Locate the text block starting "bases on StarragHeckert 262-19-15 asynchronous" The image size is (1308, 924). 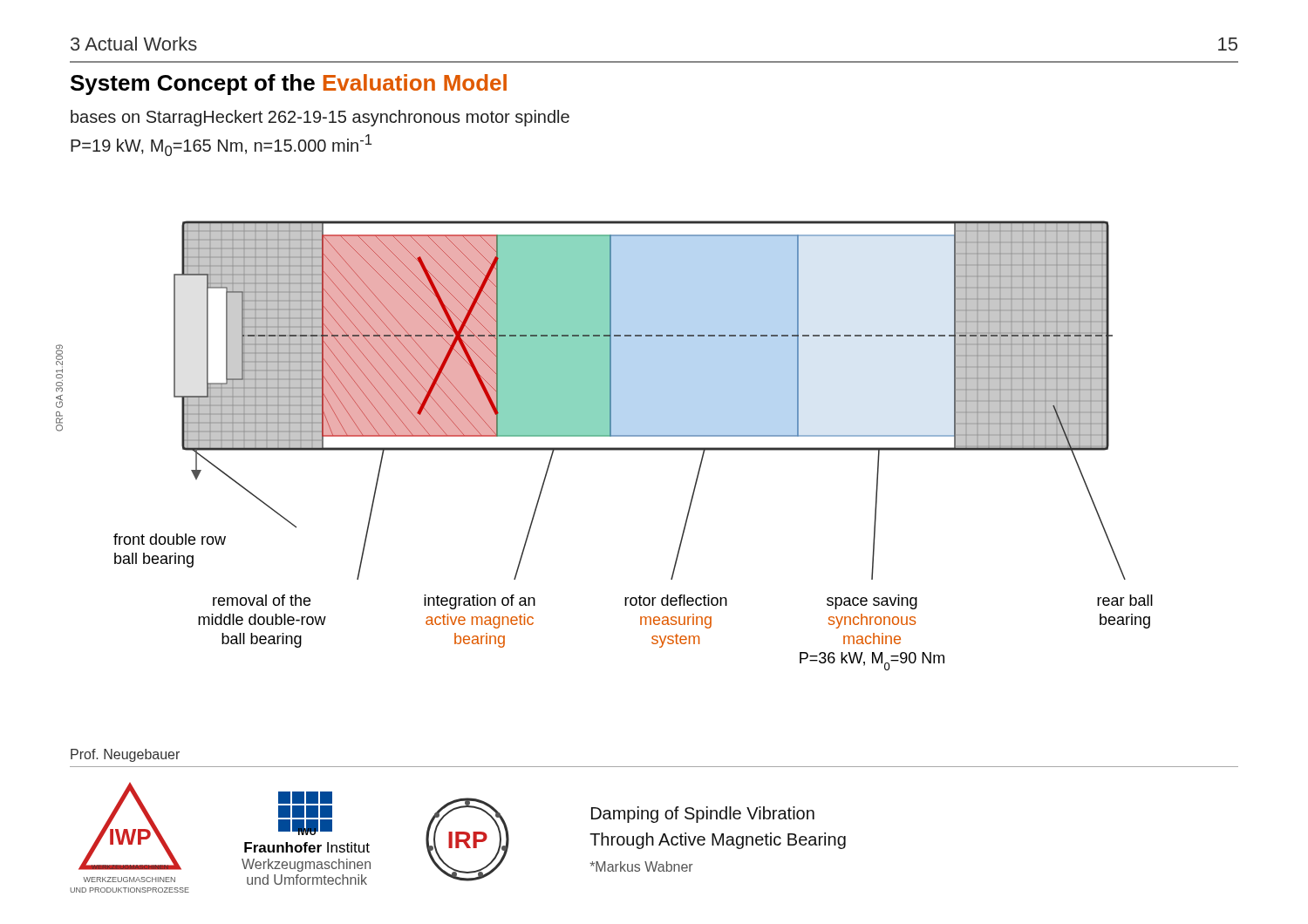click(x=320, y=133)
